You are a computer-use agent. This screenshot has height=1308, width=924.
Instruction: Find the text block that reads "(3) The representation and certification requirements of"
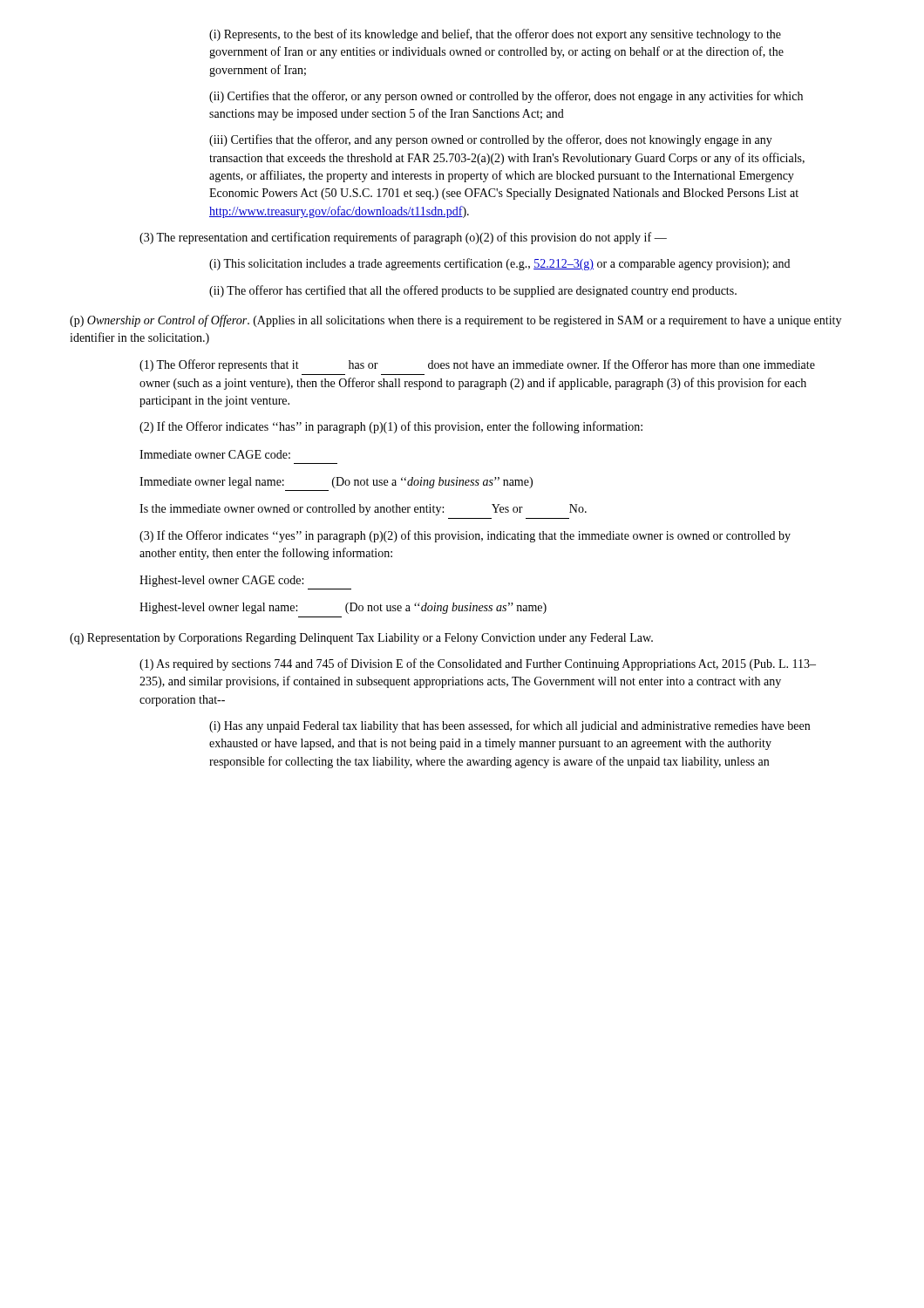click(x=403, y=238)
